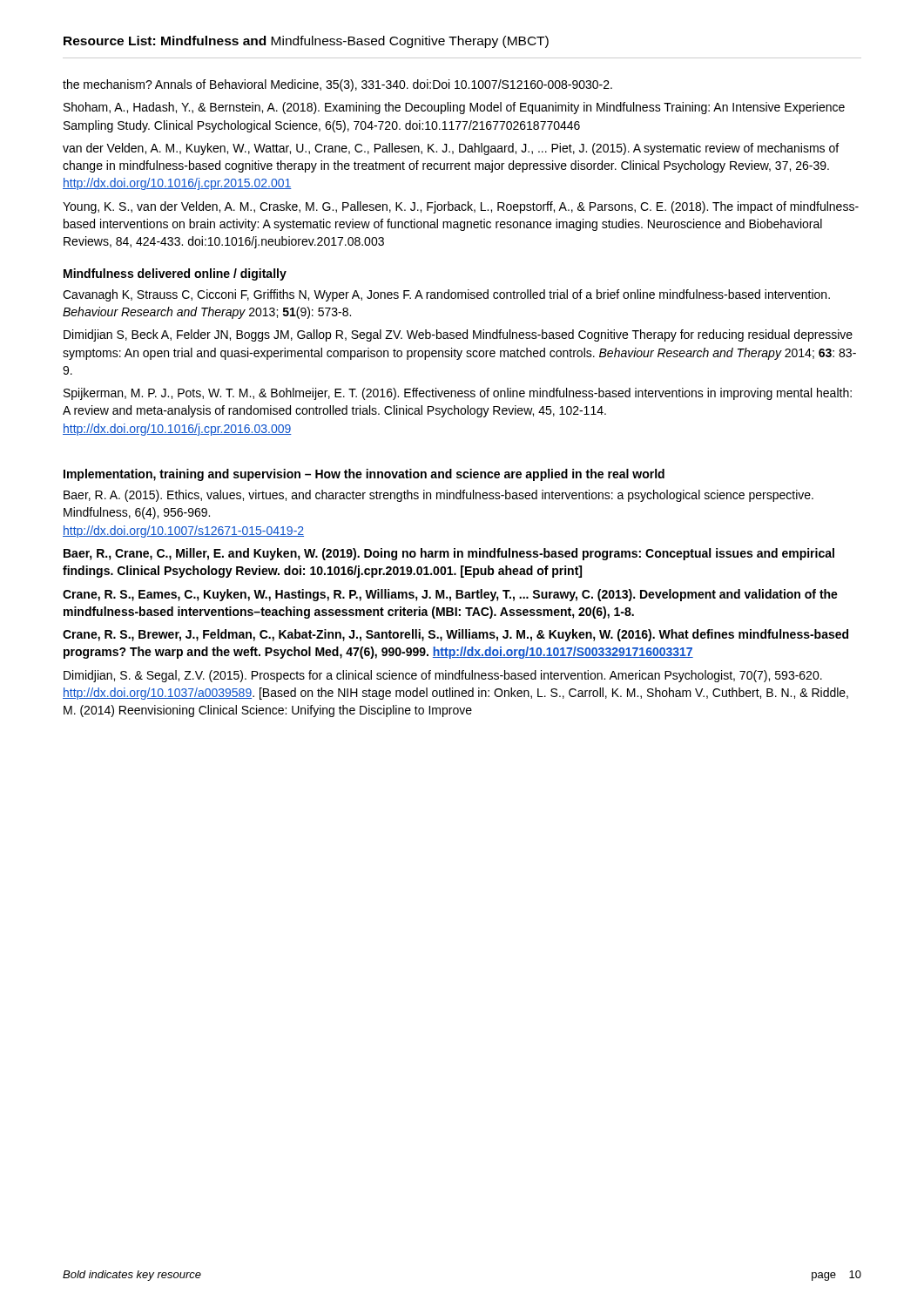Navigate to the element starting "Dimidjian, S. &"

(x=462, y=693)
